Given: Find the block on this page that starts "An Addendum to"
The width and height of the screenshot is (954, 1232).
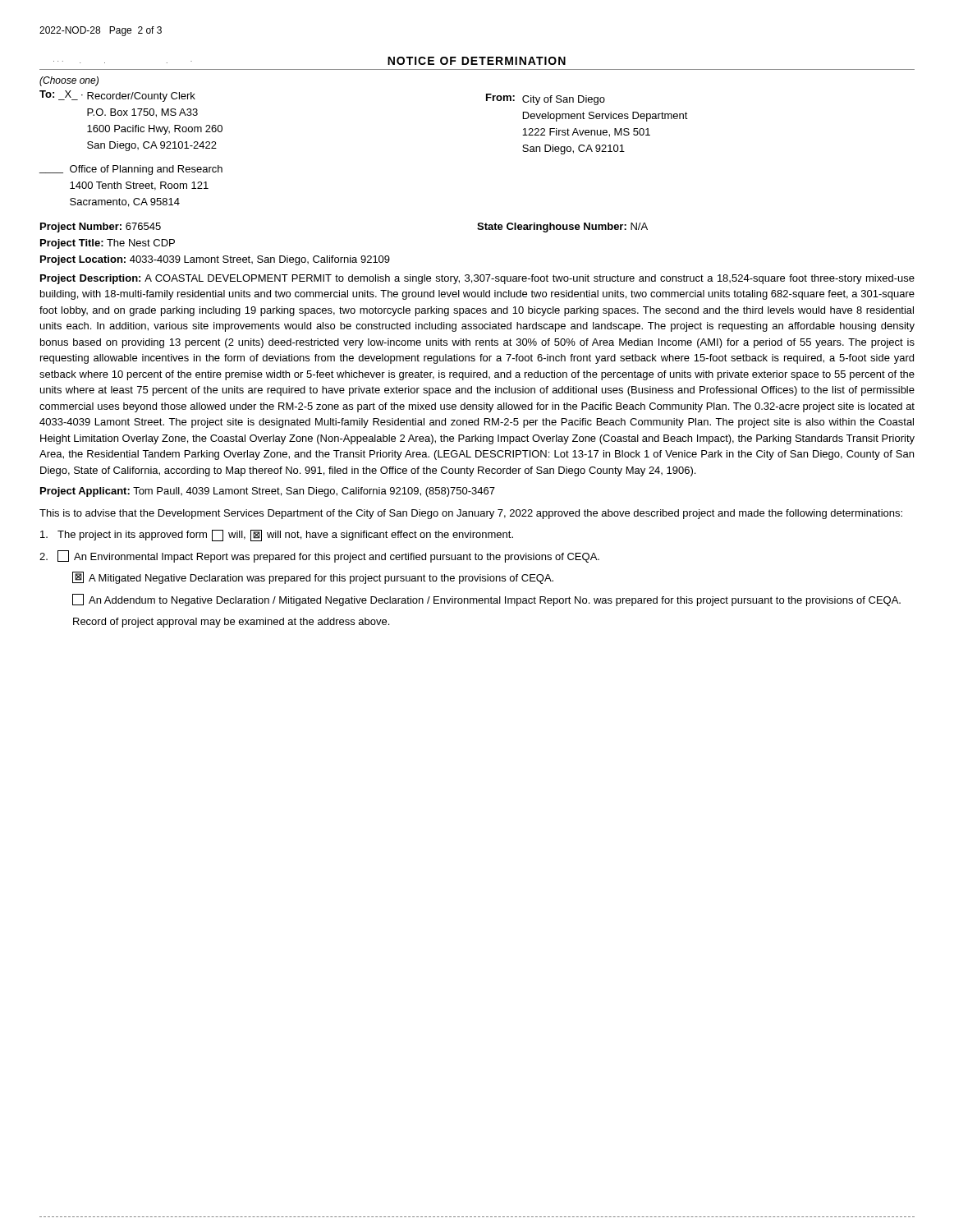Looking at the screenshot, I should pyautogui.click(x=487, y=600).
